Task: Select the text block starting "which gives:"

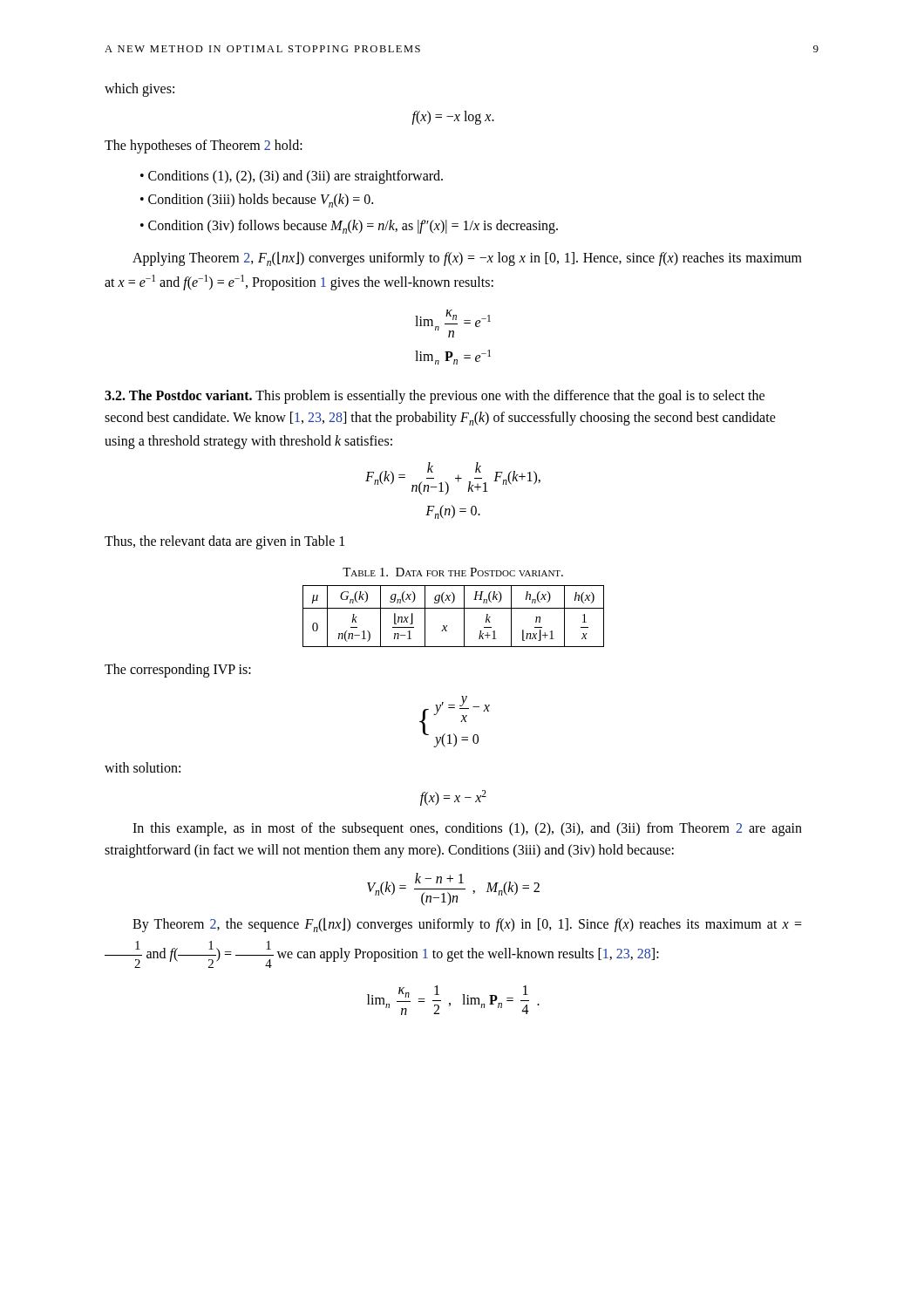Action: [x=140, y=88]
